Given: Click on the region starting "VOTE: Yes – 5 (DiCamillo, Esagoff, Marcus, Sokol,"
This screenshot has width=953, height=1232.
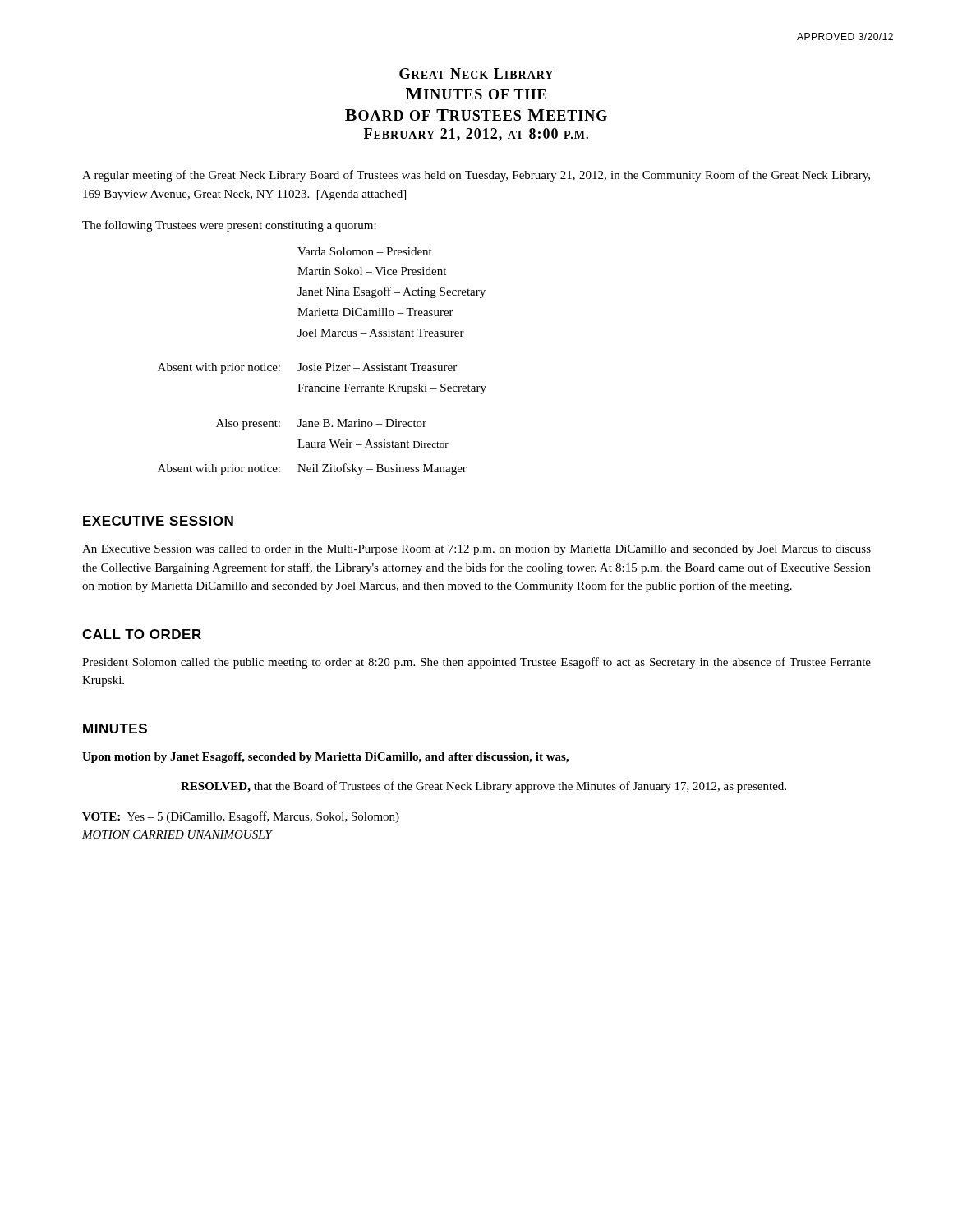Looking at the screenshot, I should pos(241,825).
